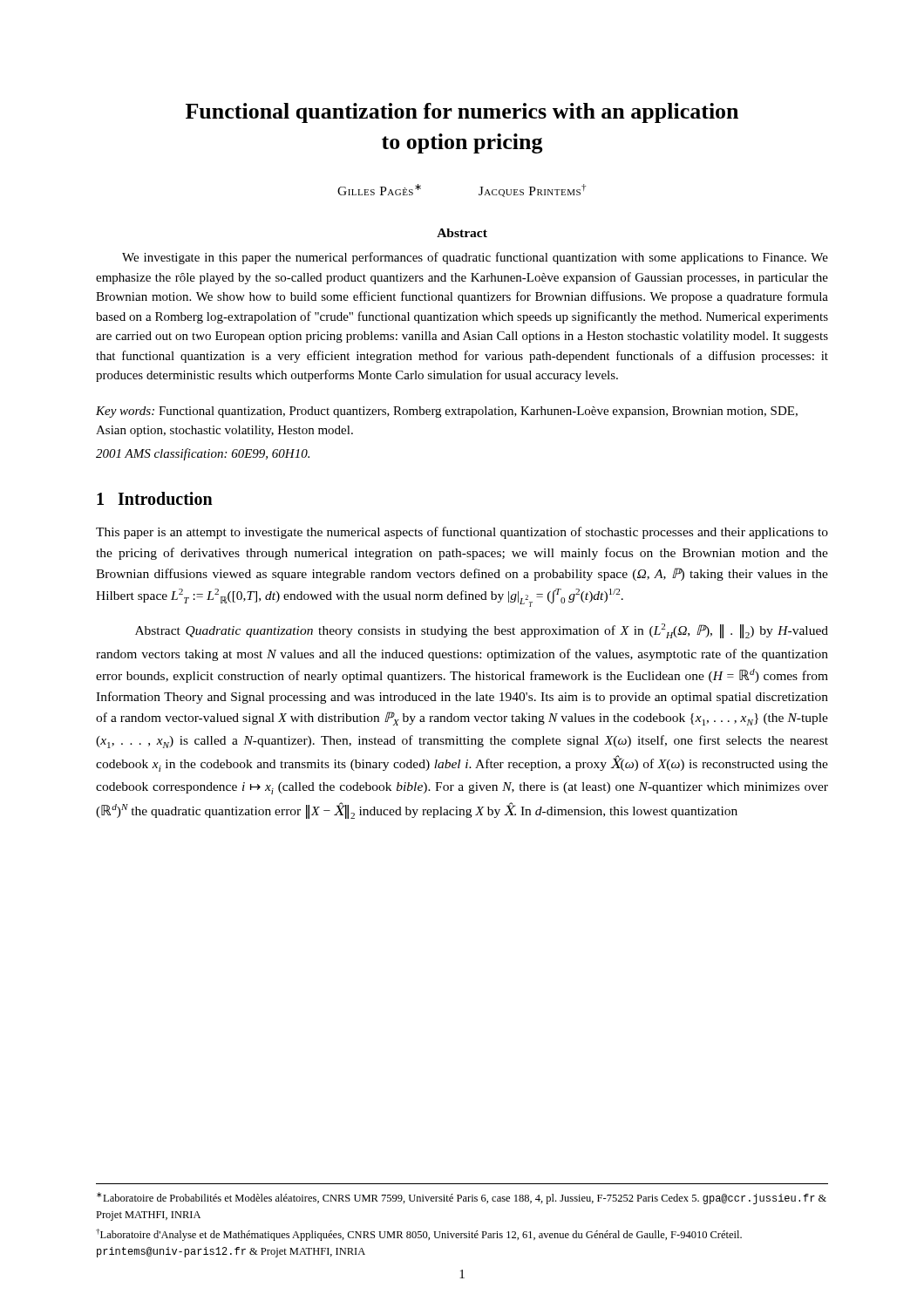The height and width of the screenshot is (1308, 924).
Task: Find the element starting "This paper is an attempt to"
Action: click(462, 566)
